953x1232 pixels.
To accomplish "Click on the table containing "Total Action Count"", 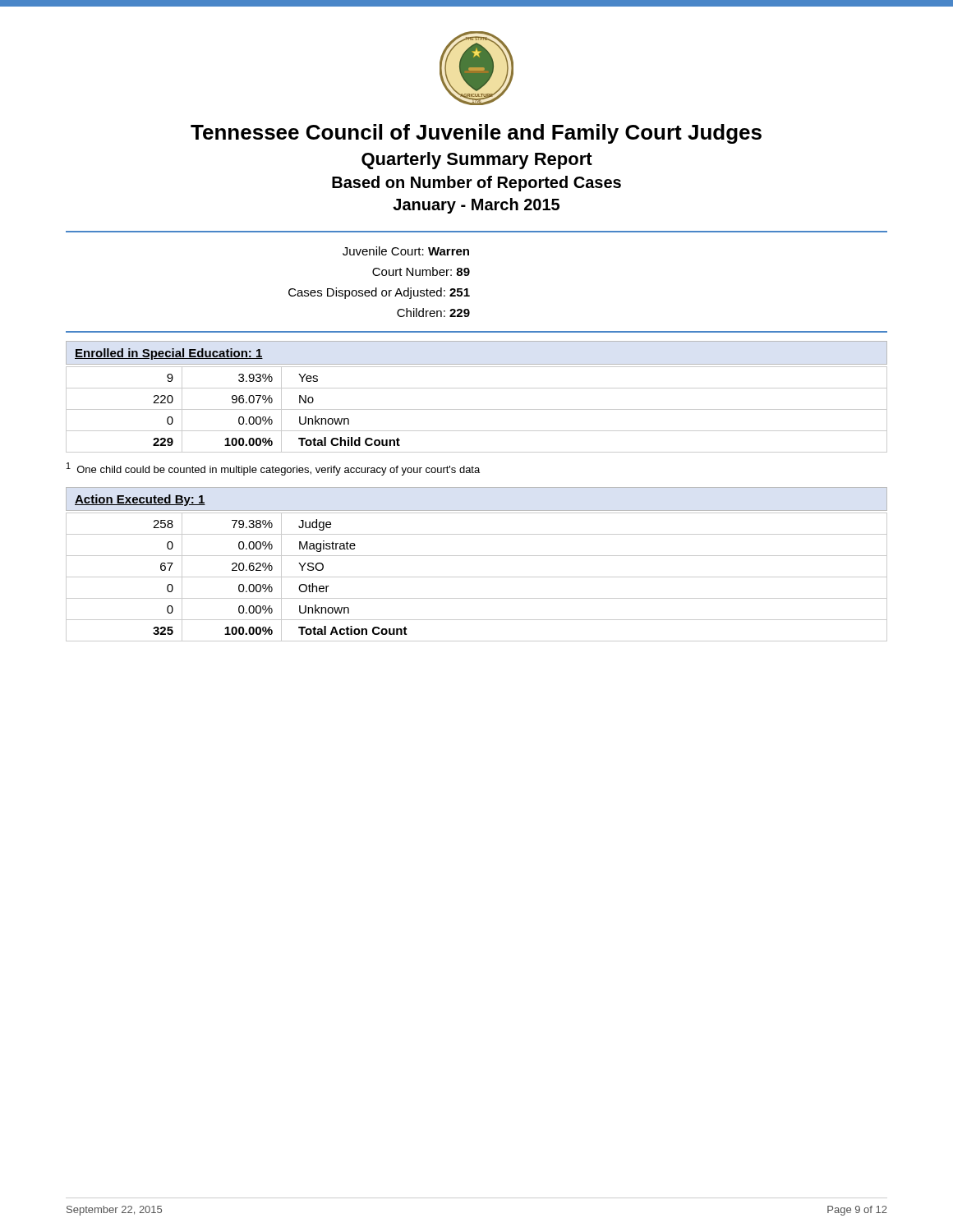I will 476,577.
